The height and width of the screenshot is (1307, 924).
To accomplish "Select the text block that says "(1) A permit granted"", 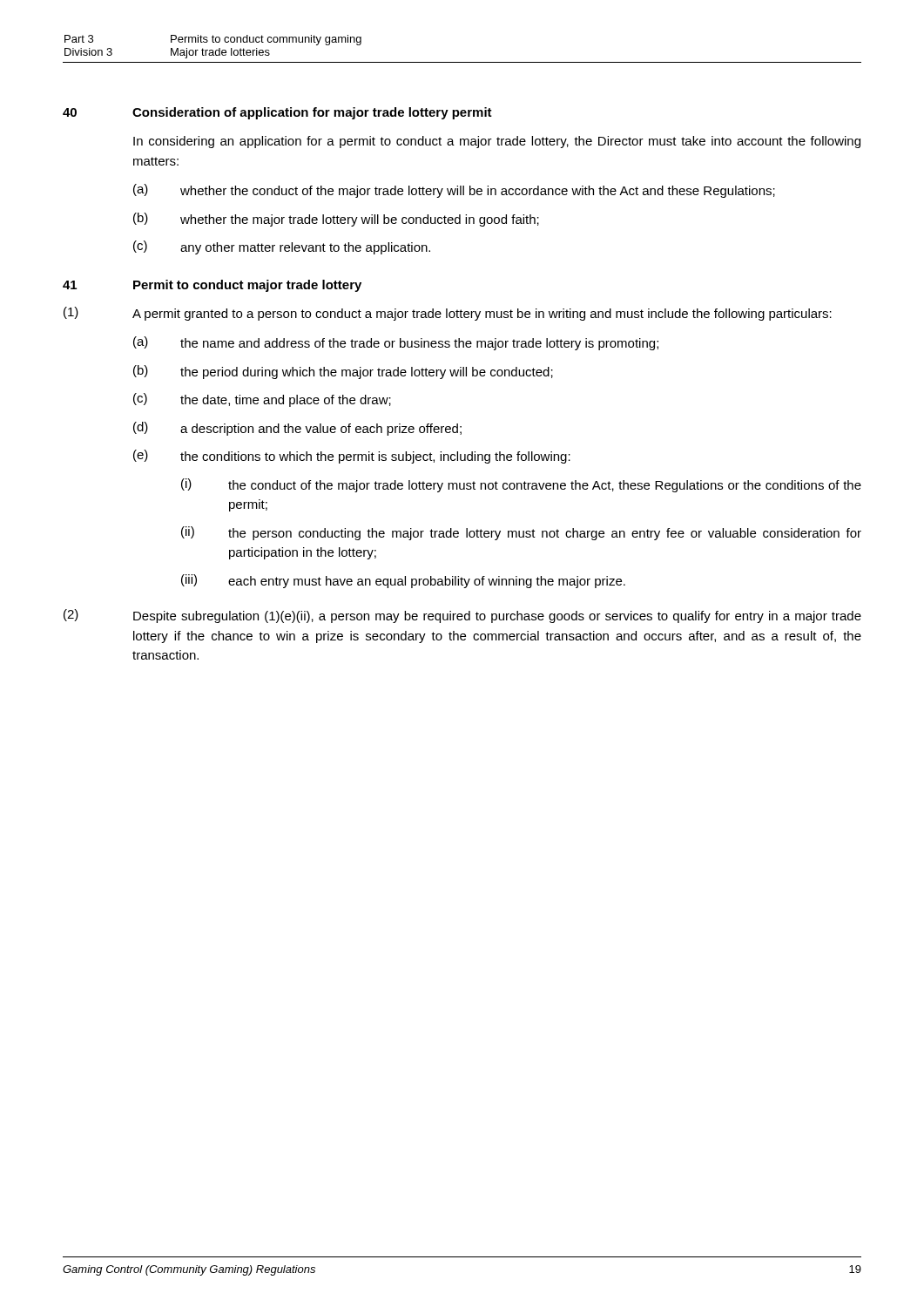I will click(462, 313).
